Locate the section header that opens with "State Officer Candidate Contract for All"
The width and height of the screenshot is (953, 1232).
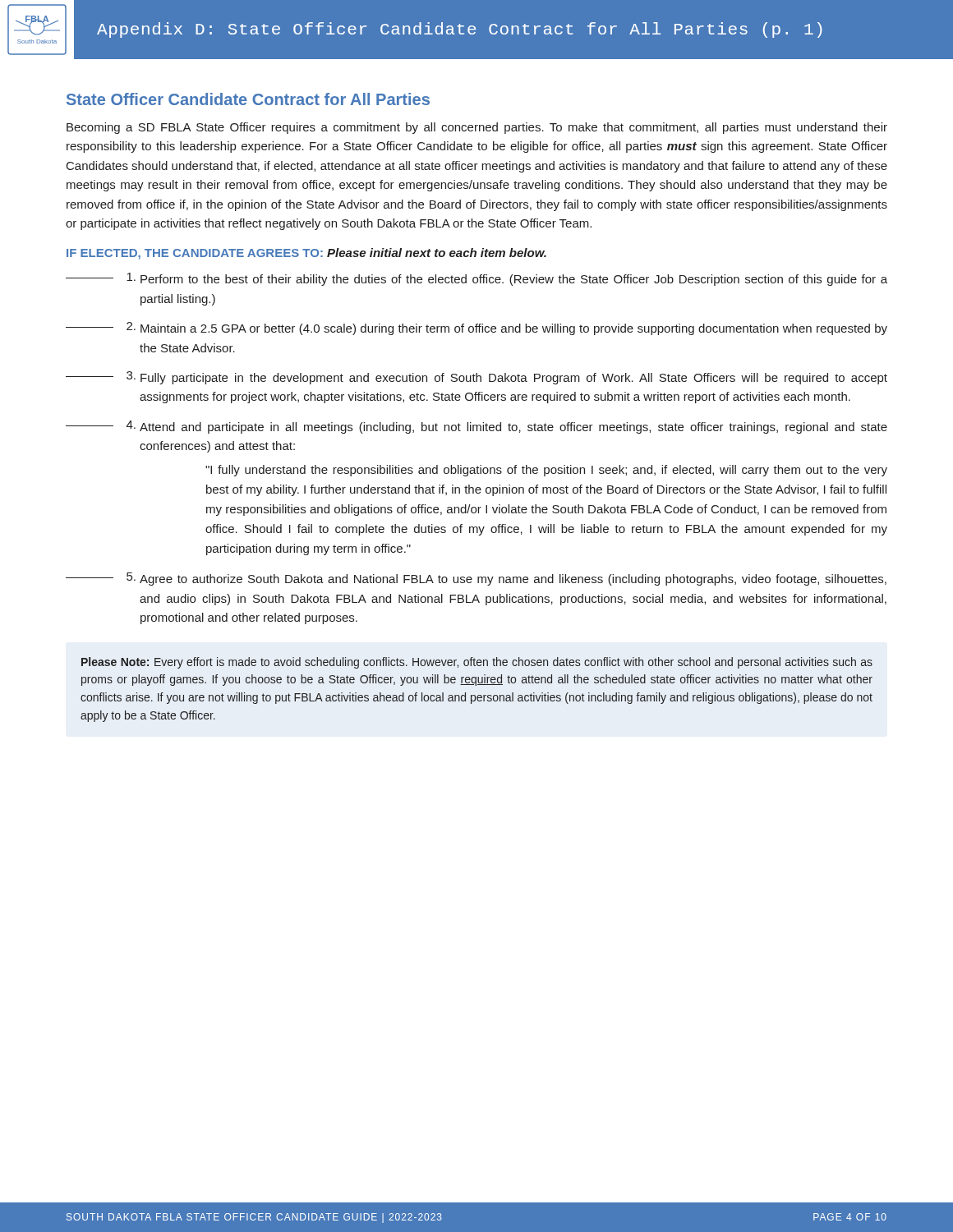click(248, 99)
